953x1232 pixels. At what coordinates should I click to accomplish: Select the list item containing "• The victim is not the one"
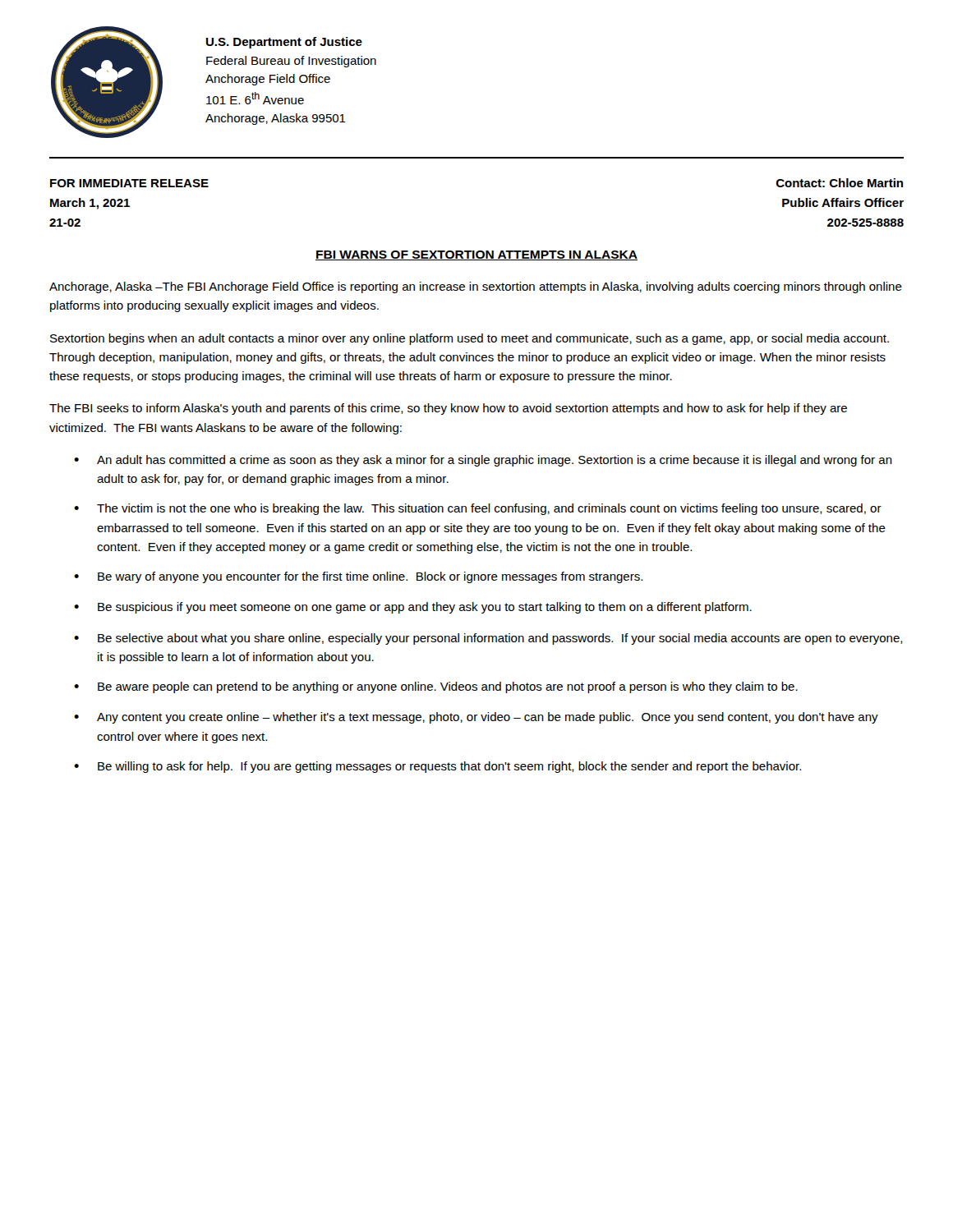pyautogui.click(x=489, y=527)
